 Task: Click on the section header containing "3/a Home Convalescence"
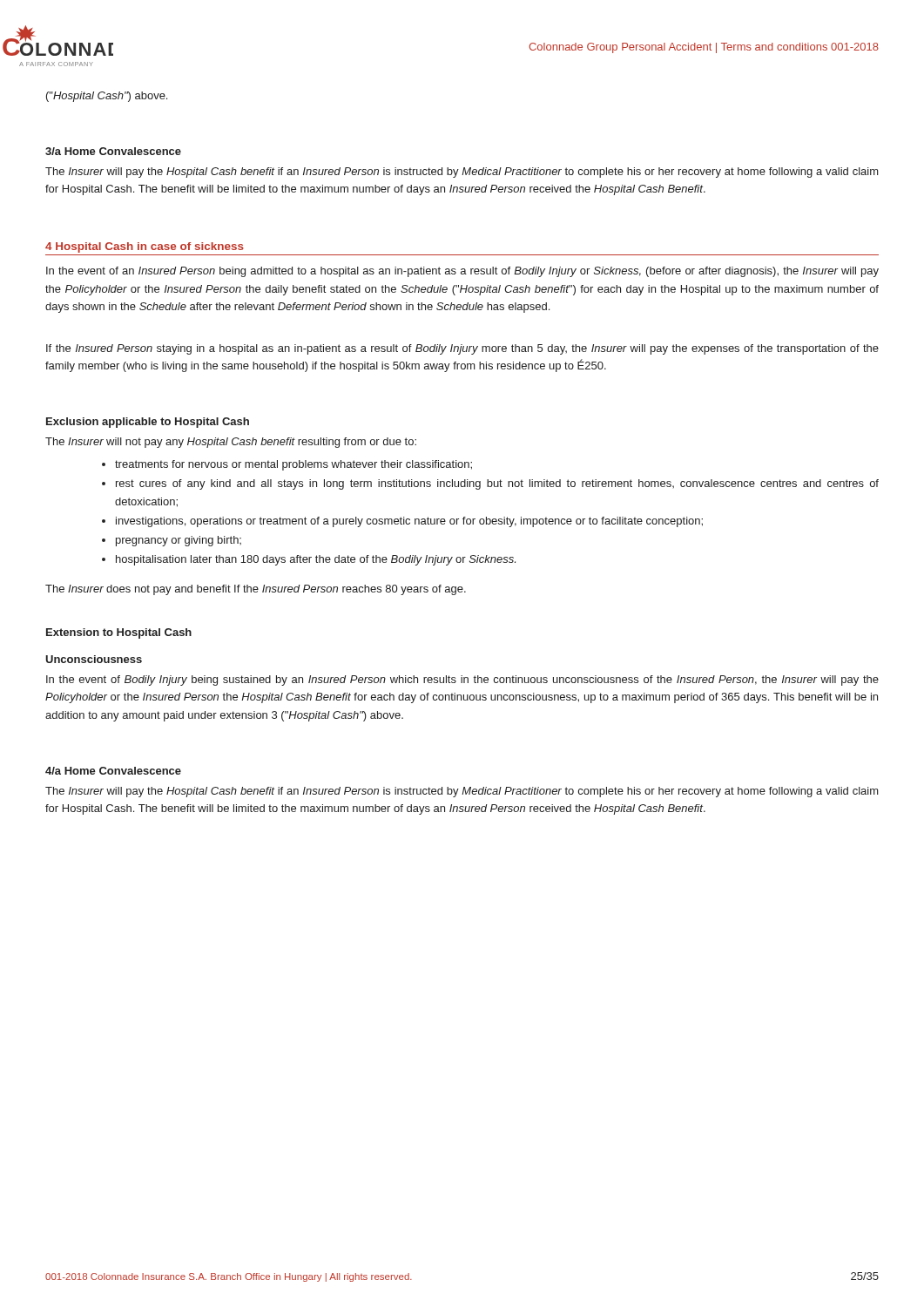[x=113, y=151]
